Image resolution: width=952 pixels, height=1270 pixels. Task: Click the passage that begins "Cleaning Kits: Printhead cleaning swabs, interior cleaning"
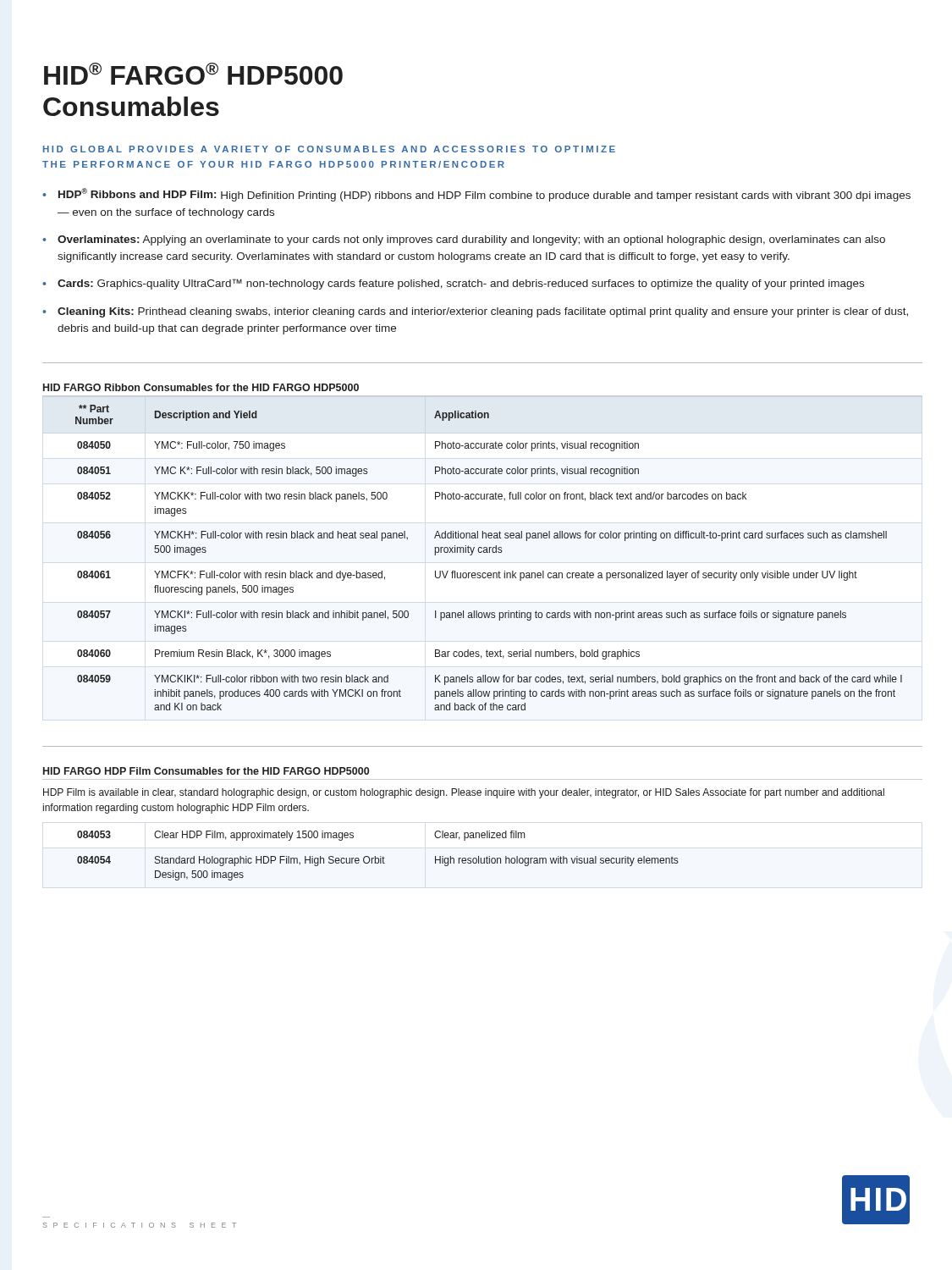pyautogui.click(x=483, y=319)
